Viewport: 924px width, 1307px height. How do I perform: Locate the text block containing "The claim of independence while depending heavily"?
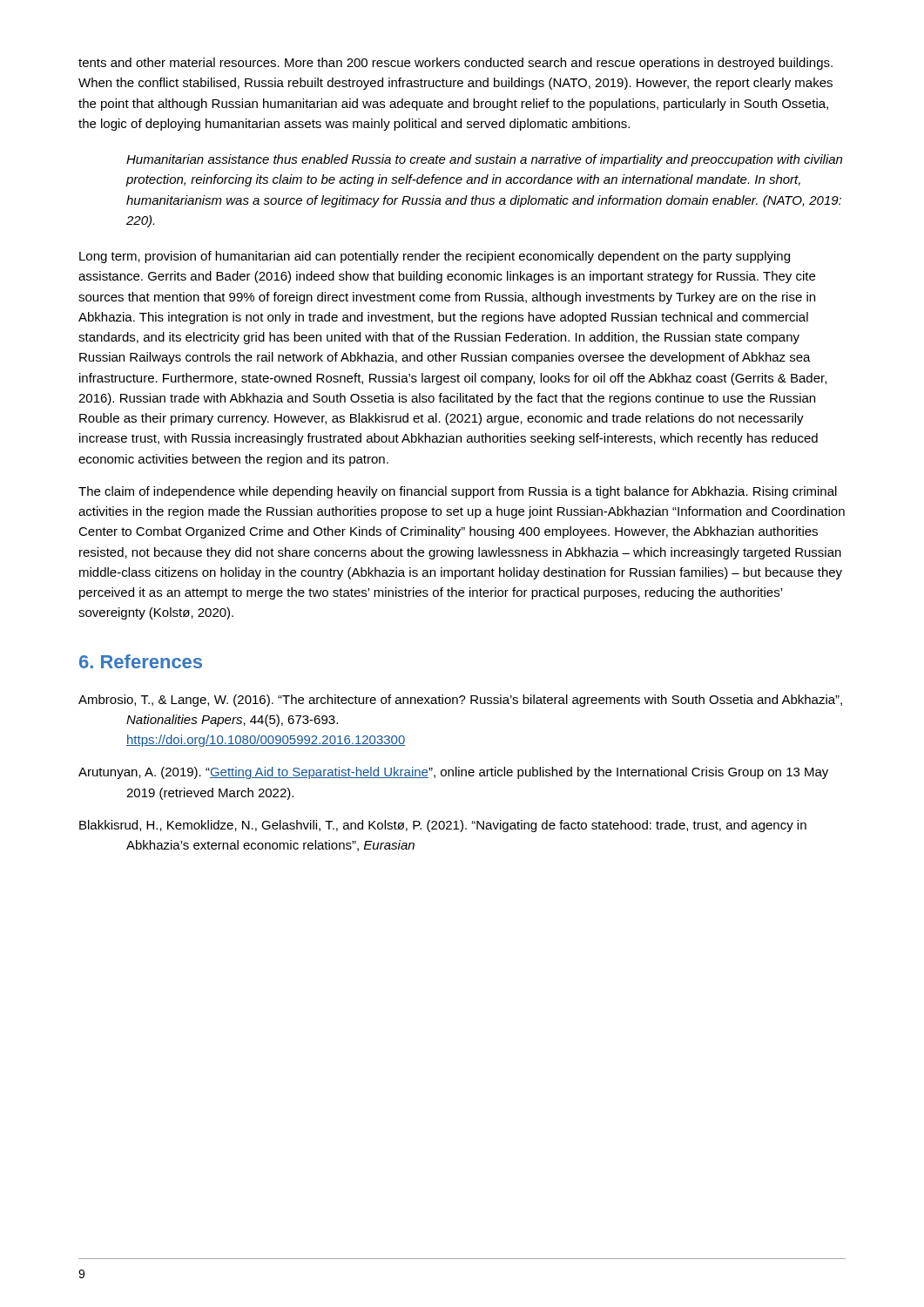pos(462,552)
